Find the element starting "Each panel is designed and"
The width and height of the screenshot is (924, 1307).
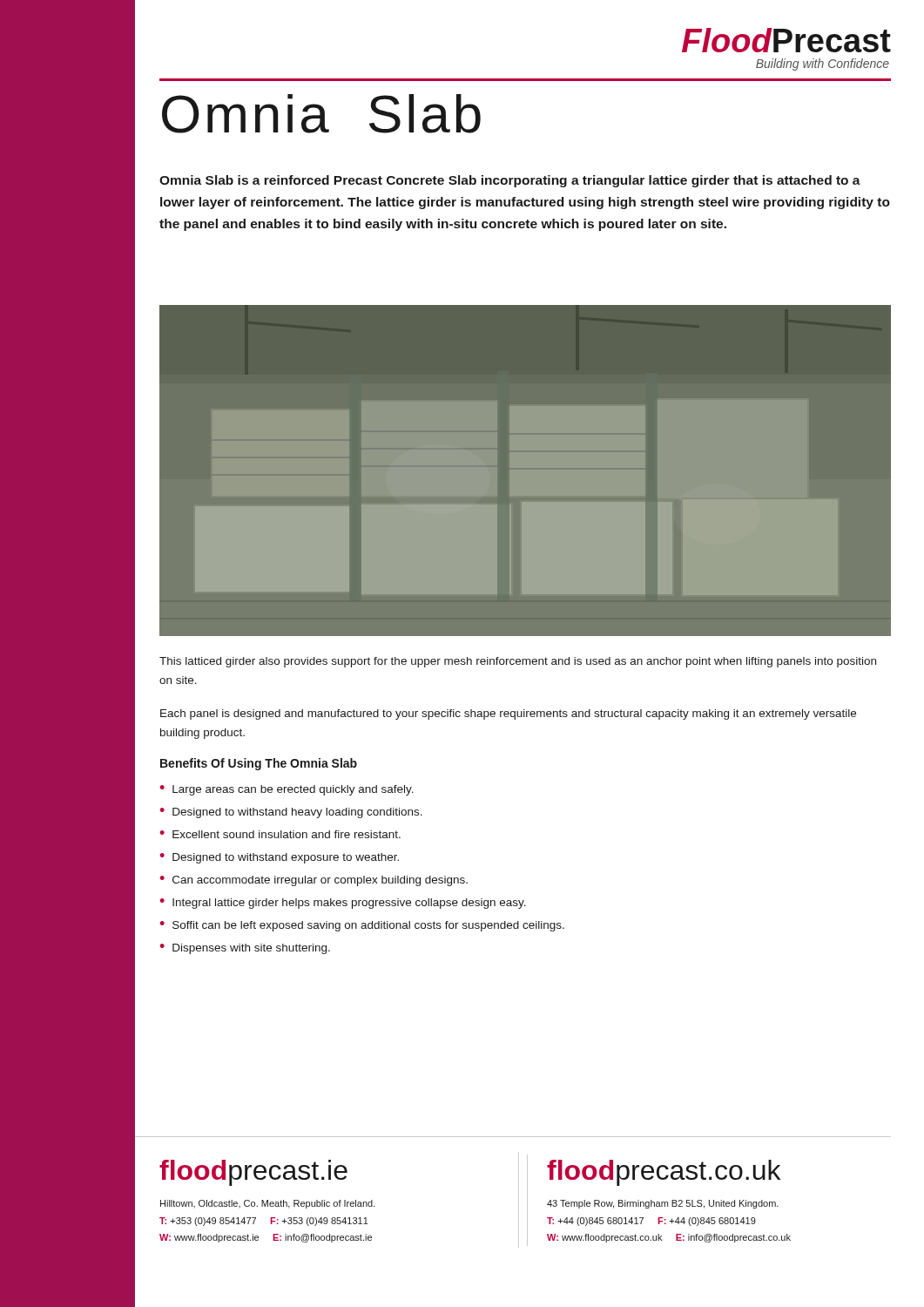pos(508,723)
